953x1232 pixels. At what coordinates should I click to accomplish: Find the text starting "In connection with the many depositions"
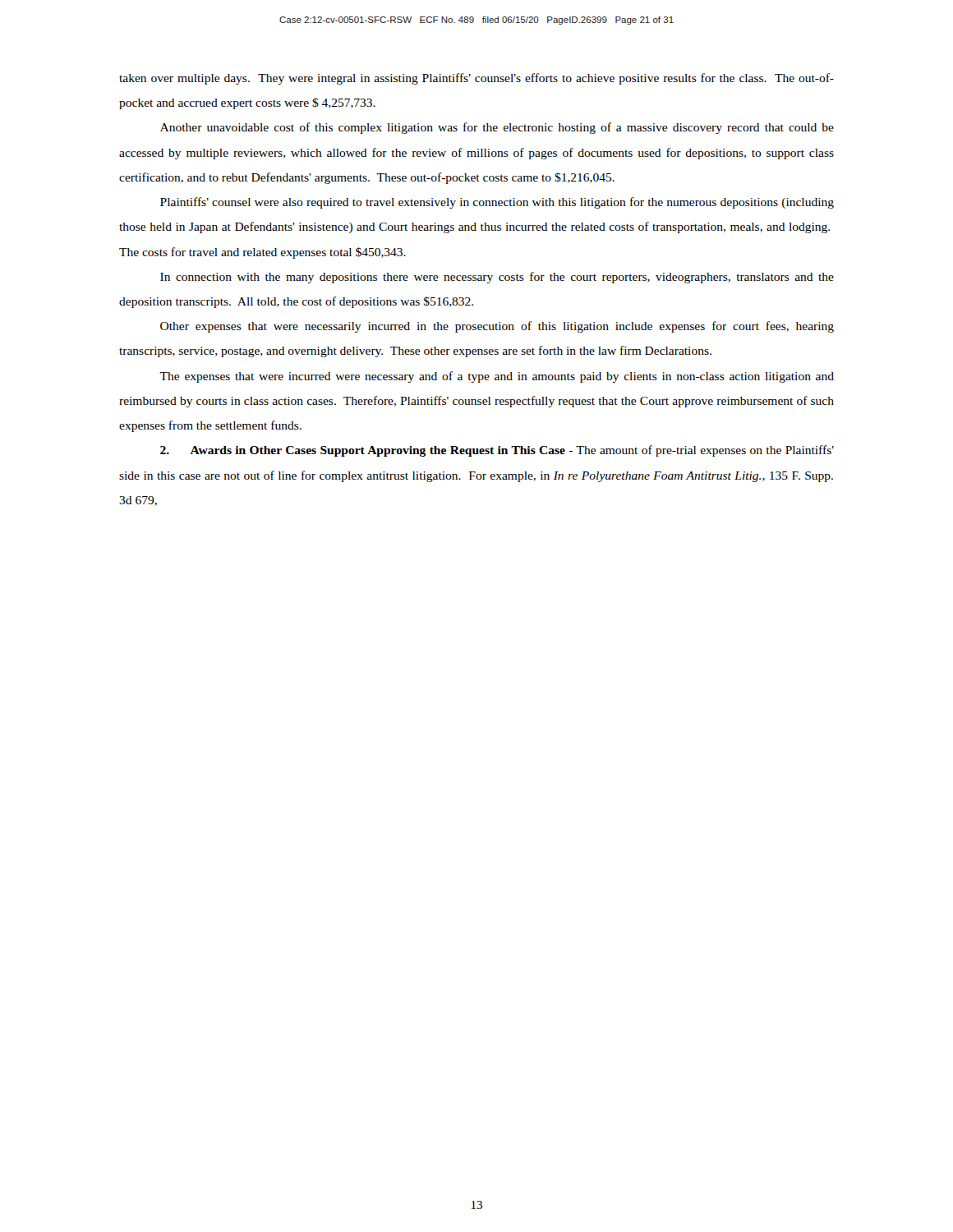pos(476,289)
